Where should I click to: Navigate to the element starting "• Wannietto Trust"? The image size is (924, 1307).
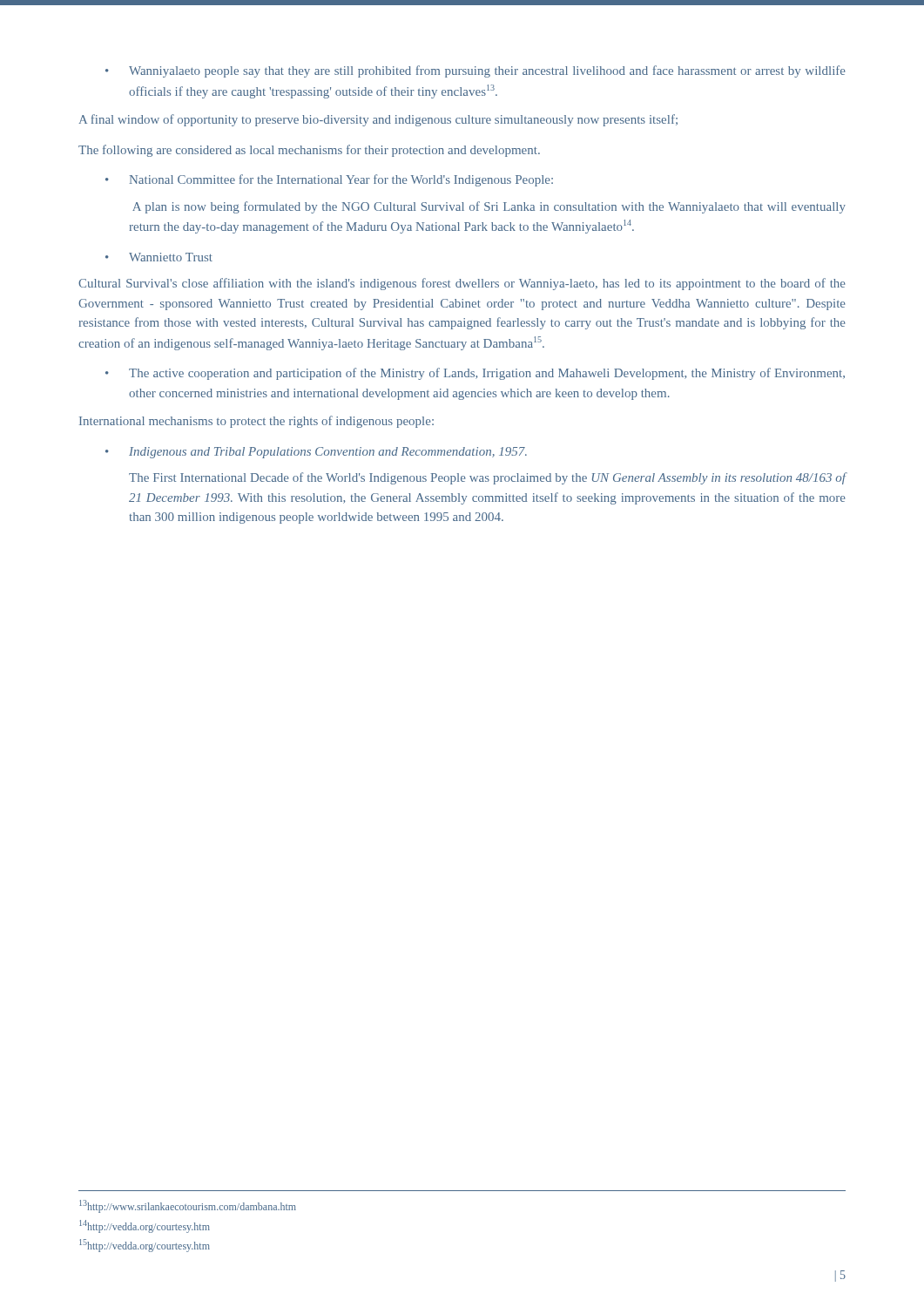pyautogui.click(x=159, y=257)
